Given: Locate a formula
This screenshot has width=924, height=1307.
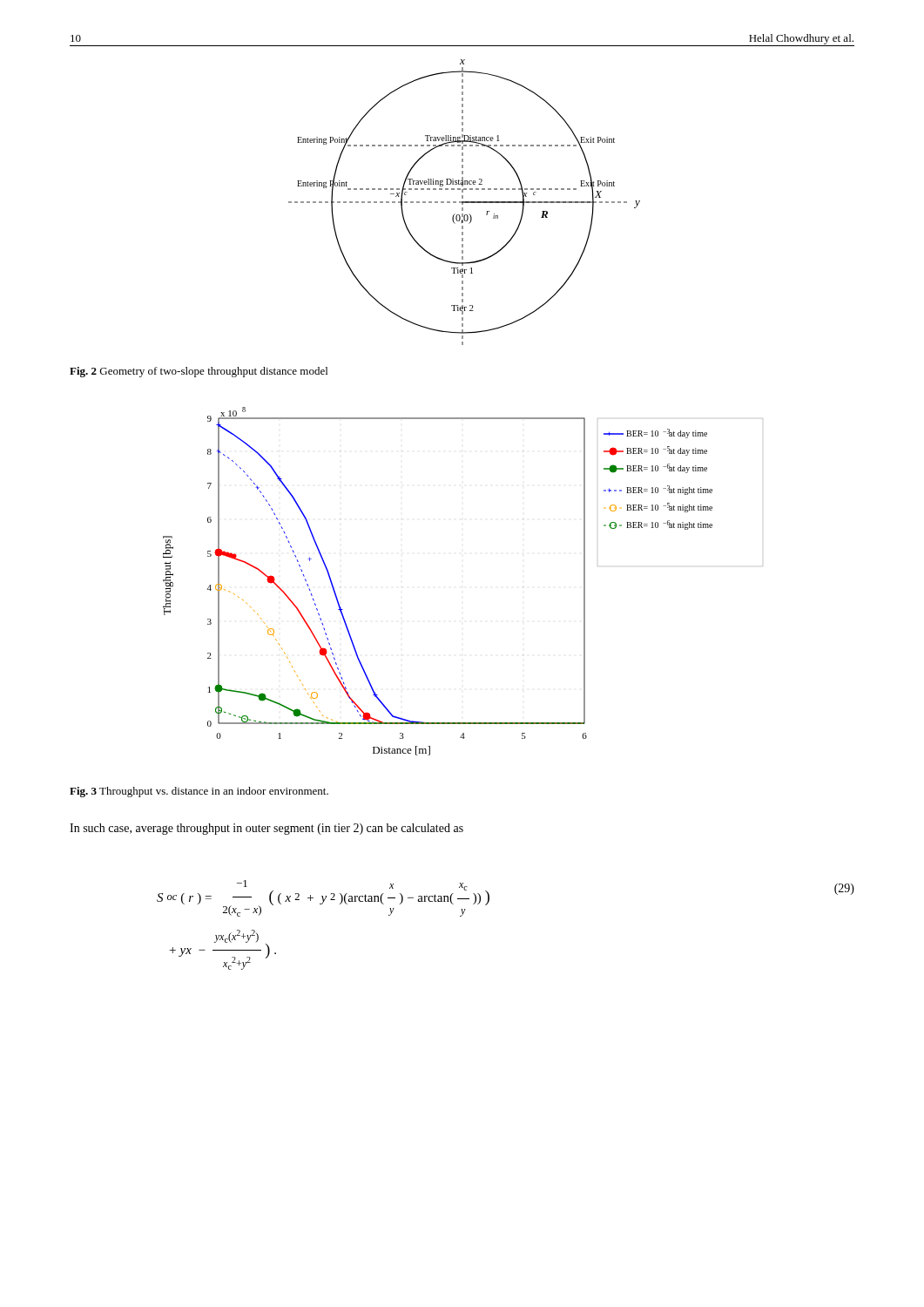Looking at the screenshot, I should point(462,924).
